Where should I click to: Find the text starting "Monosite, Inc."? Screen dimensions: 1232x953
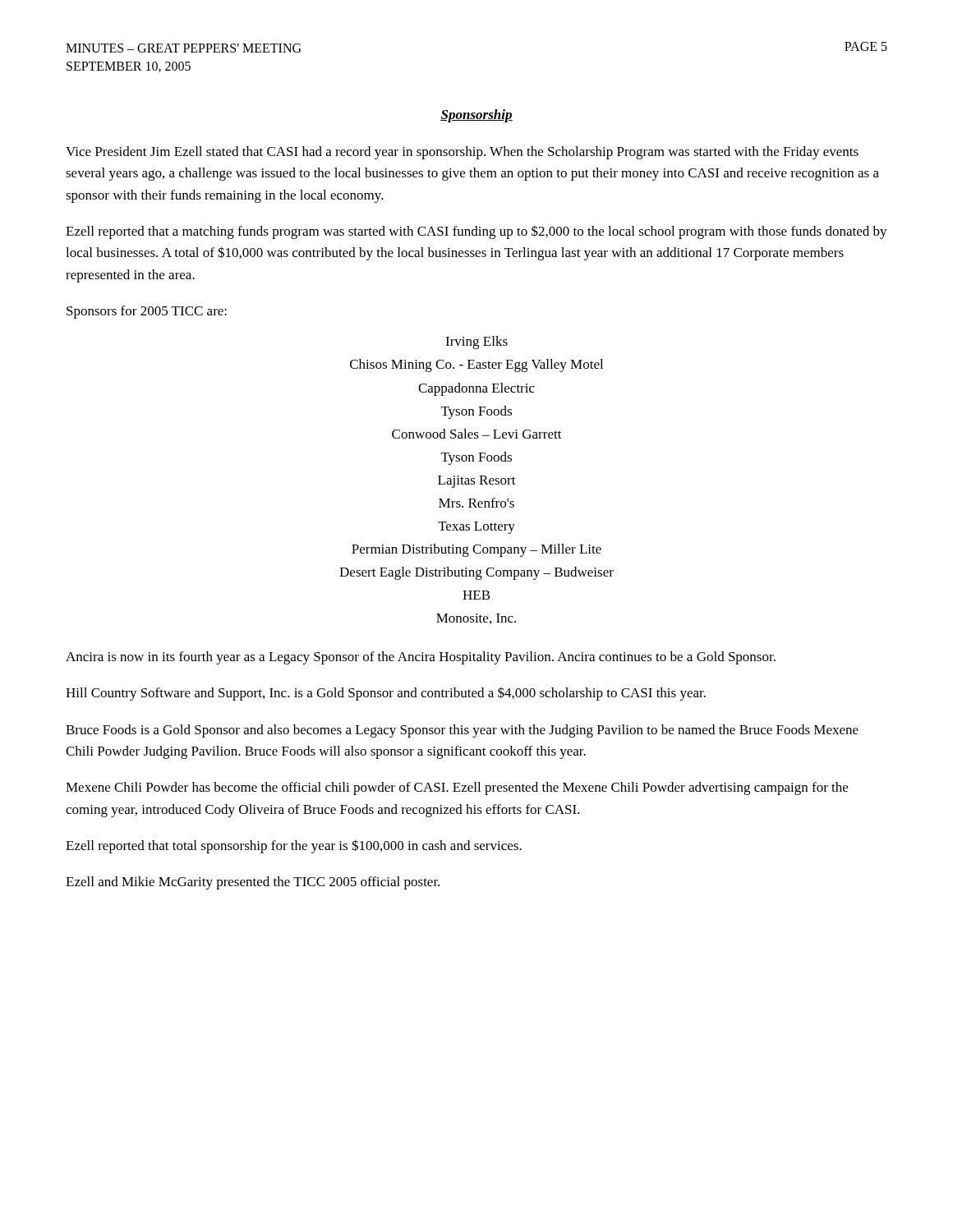coord(476,618)
